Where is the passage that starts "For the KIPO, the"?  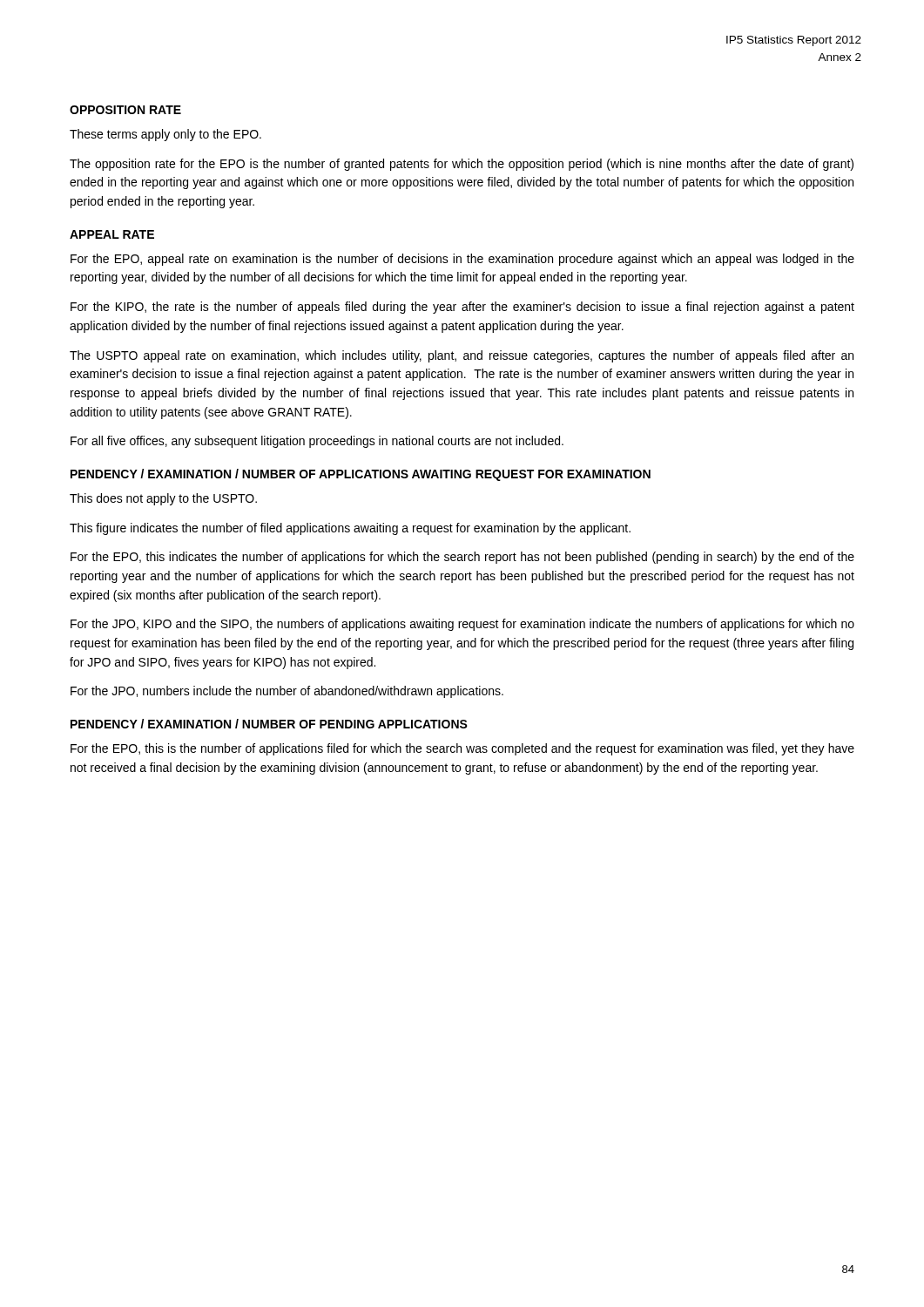coord(462,316)
